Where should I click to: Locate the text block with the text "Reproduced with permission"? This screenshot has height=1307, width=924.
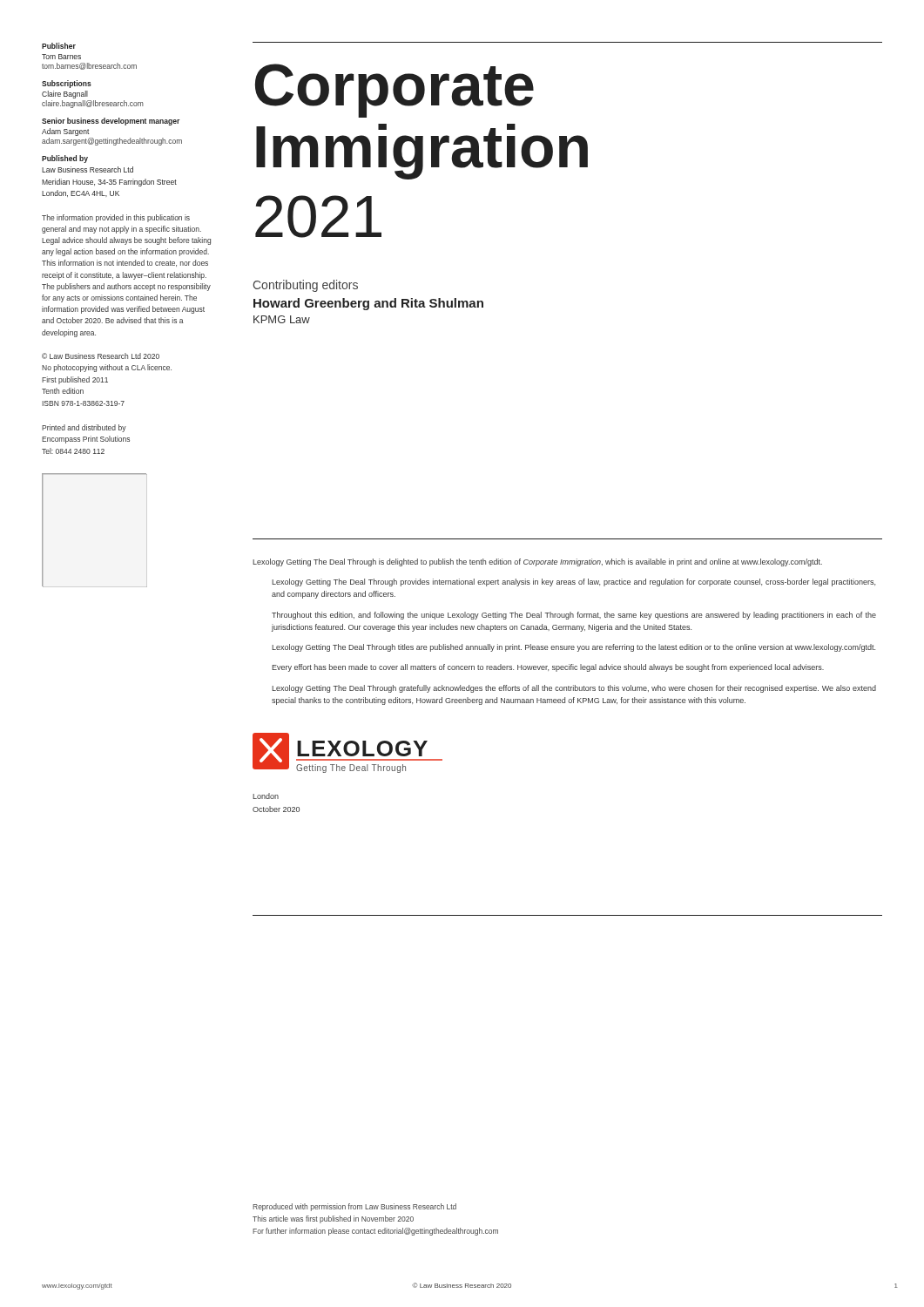(x=376, y=1219)
